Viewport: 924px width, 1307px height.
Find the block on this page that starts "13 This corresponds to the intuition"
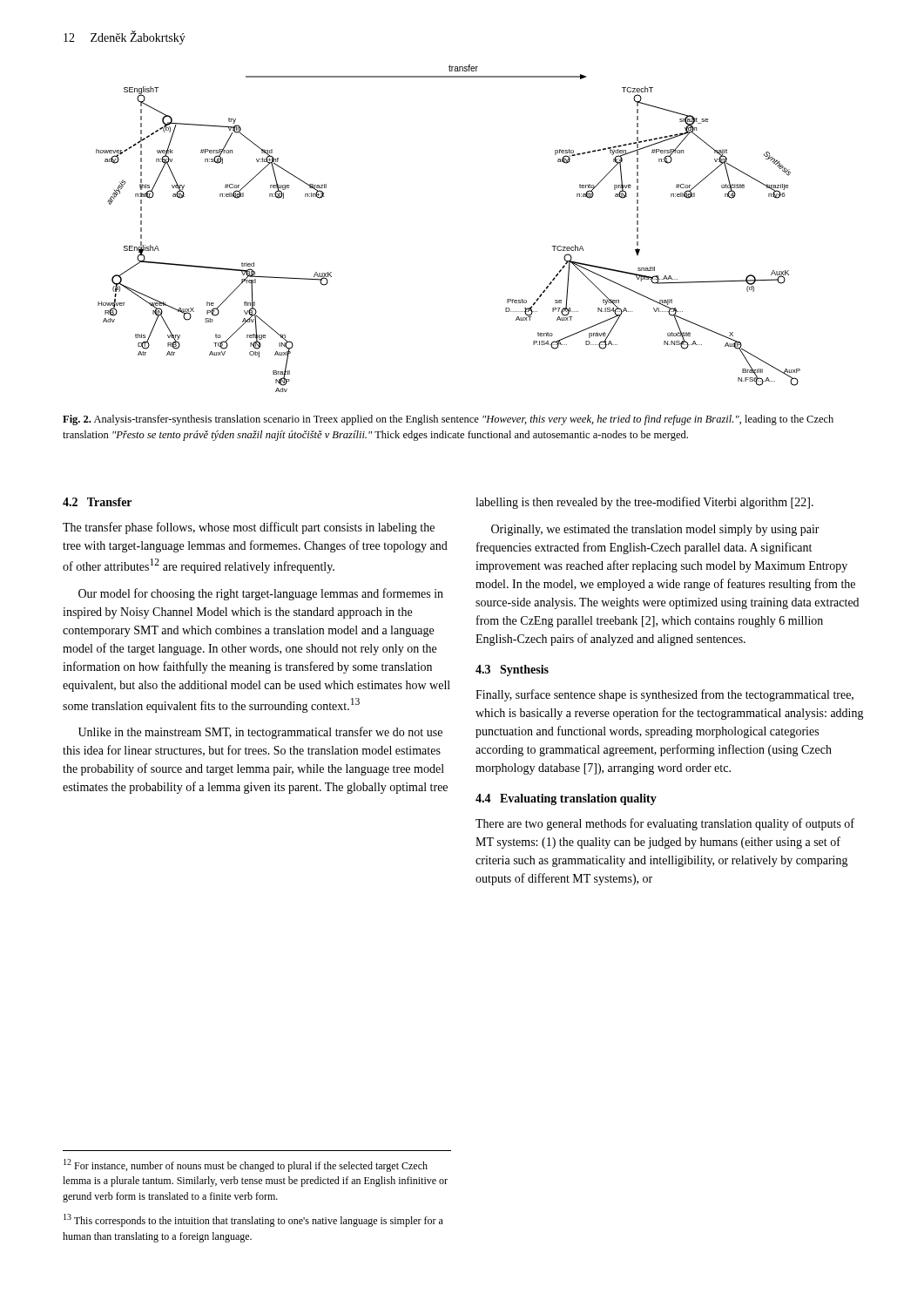[x=253, y=1227]
